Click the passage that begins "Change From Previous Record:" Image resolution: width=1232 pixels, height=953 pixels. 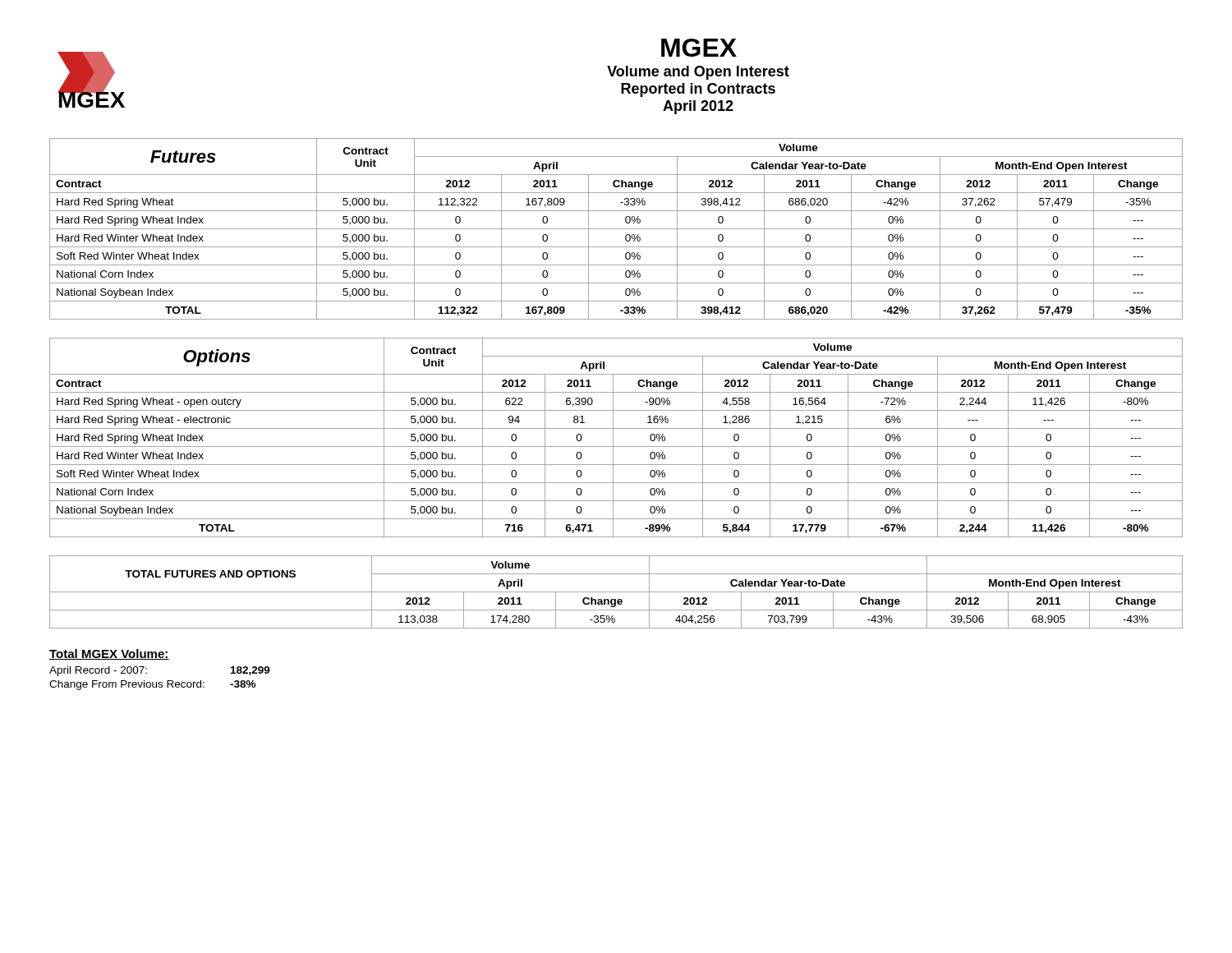(x=153, y=684)
